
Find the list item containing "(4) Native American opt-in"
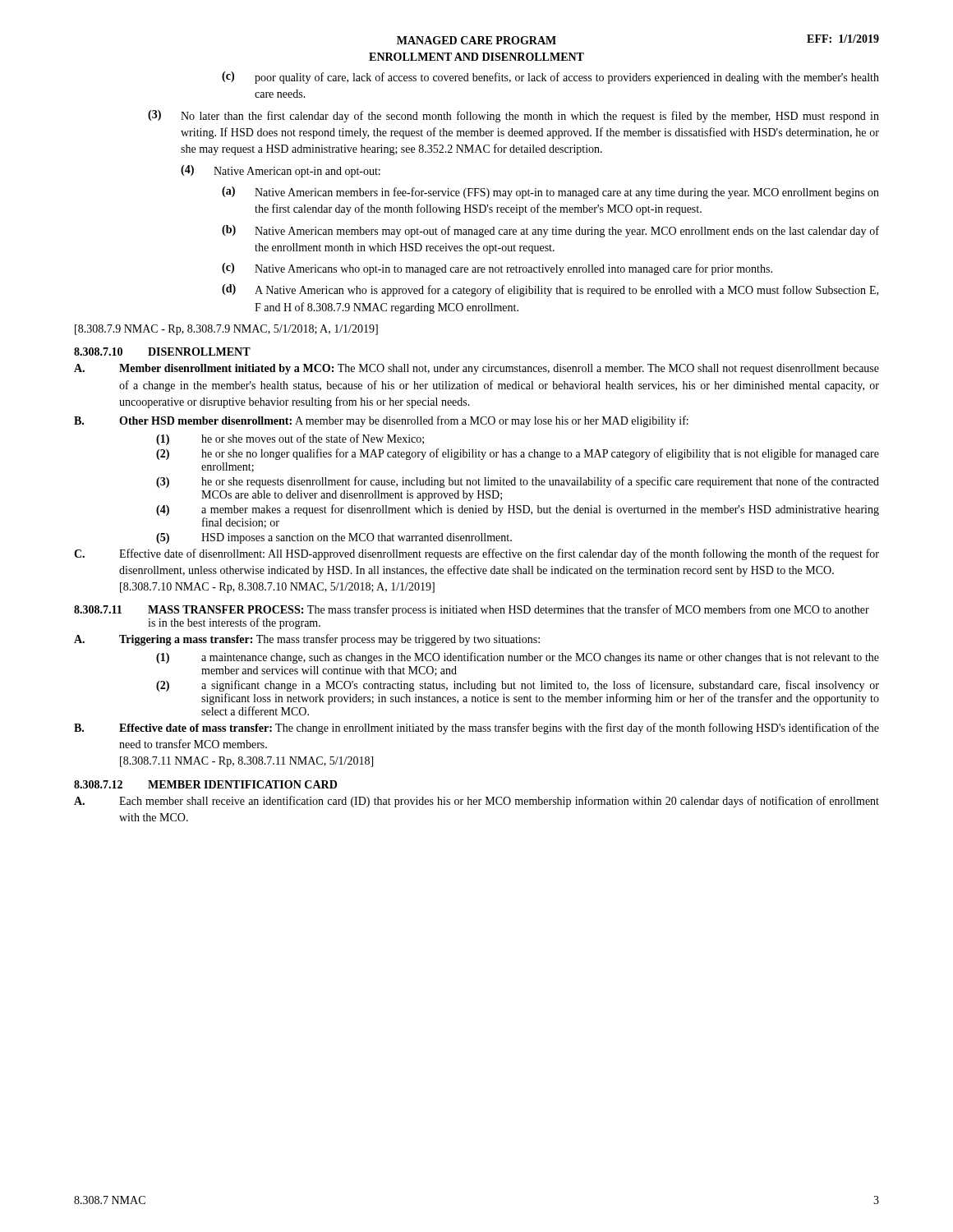281,173
